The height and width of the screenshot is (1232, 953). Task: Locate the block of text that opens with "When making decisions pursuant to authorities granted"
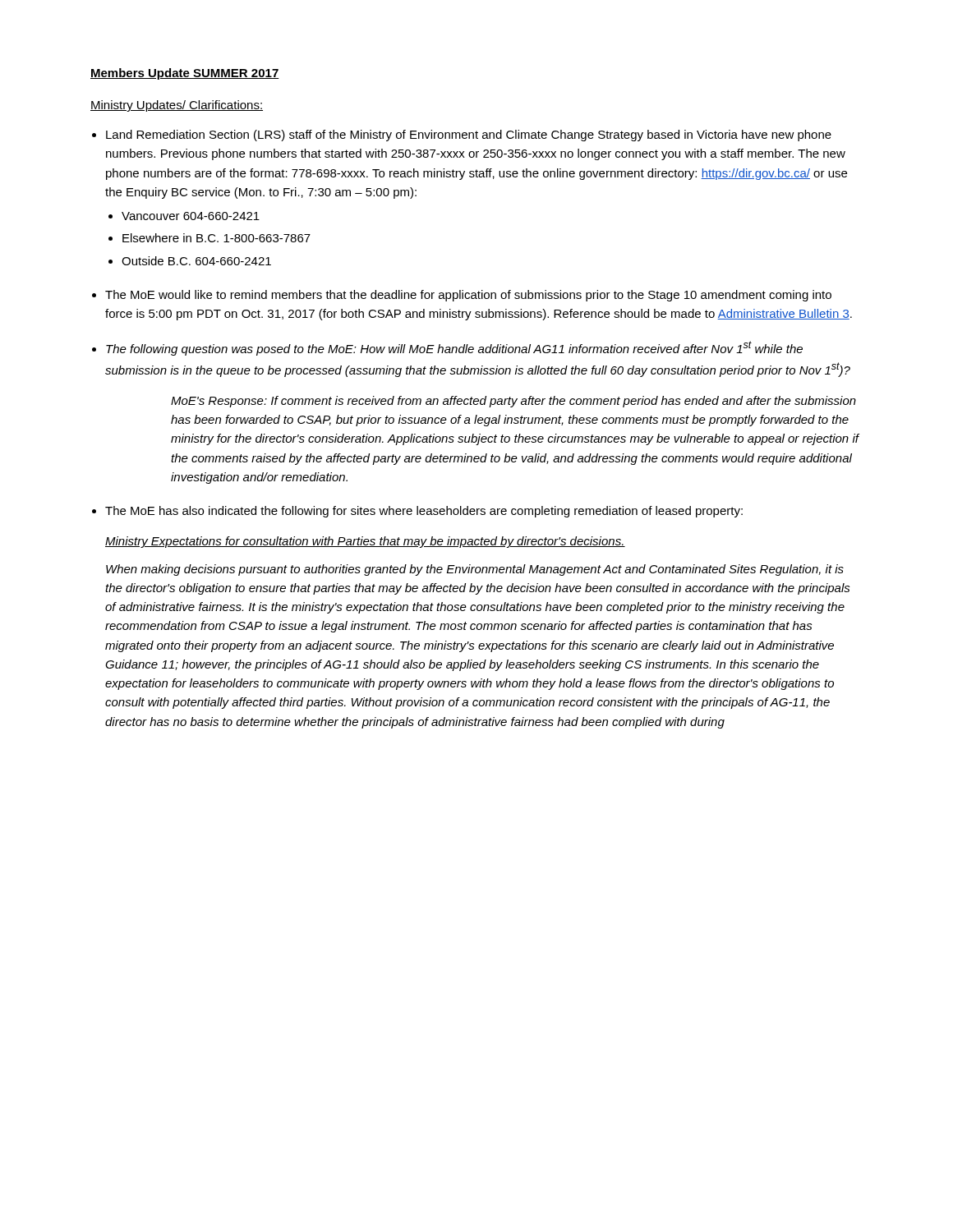(478, 645)
